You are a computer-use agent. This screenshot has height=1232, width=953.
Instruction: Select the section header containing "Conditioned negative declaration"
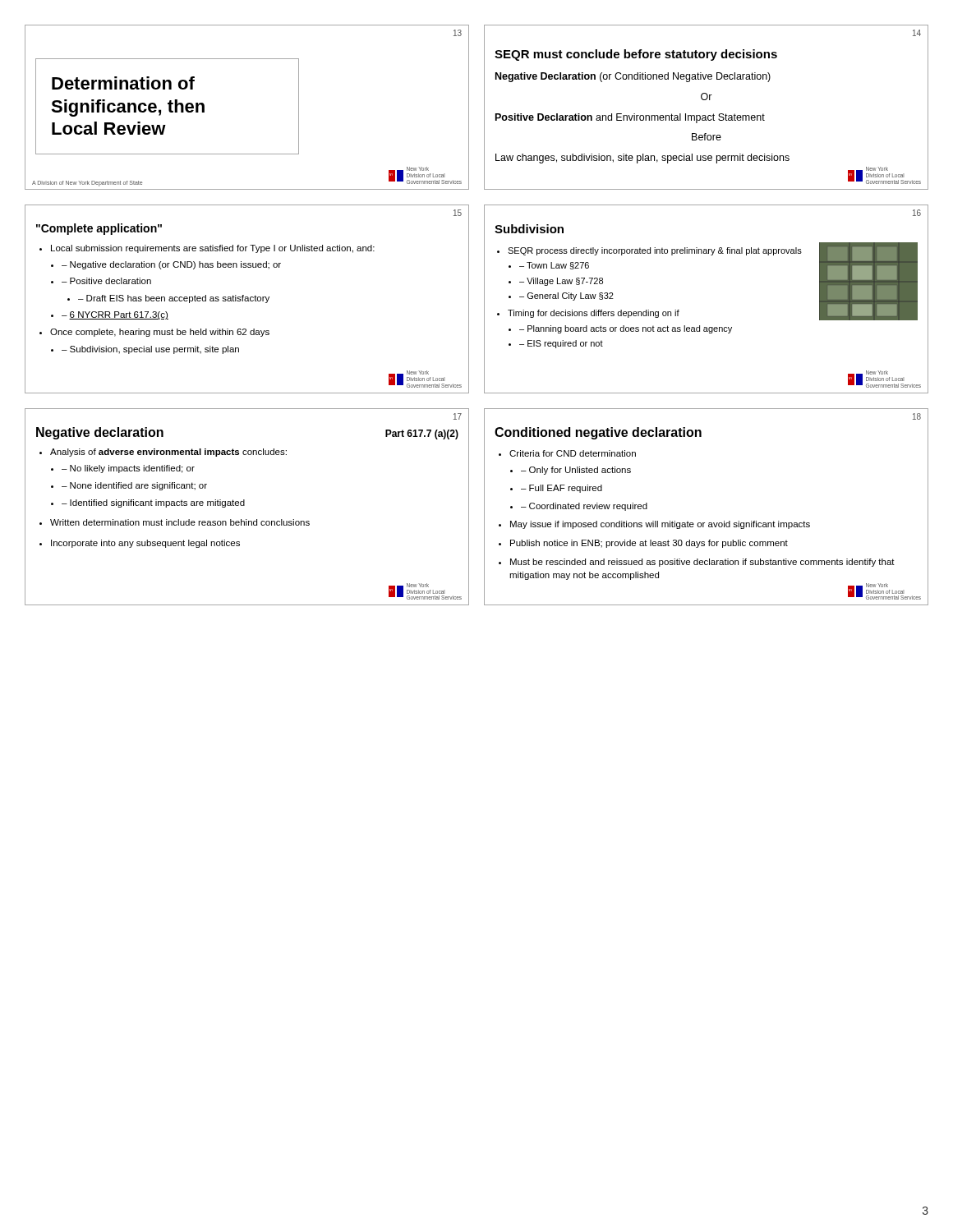pyautogui.click(x=598, y=432)
